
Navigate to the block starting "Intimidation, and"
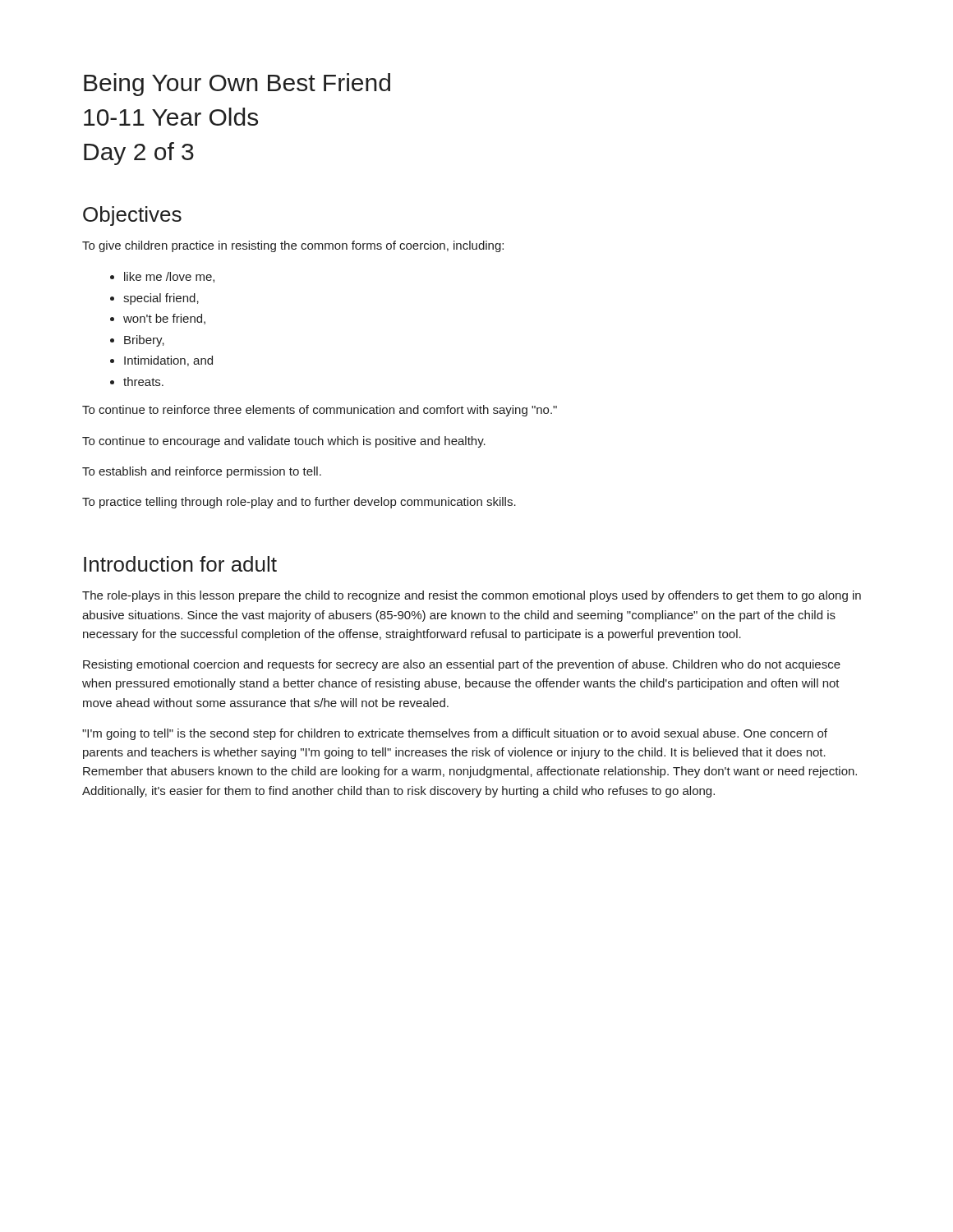168,360
